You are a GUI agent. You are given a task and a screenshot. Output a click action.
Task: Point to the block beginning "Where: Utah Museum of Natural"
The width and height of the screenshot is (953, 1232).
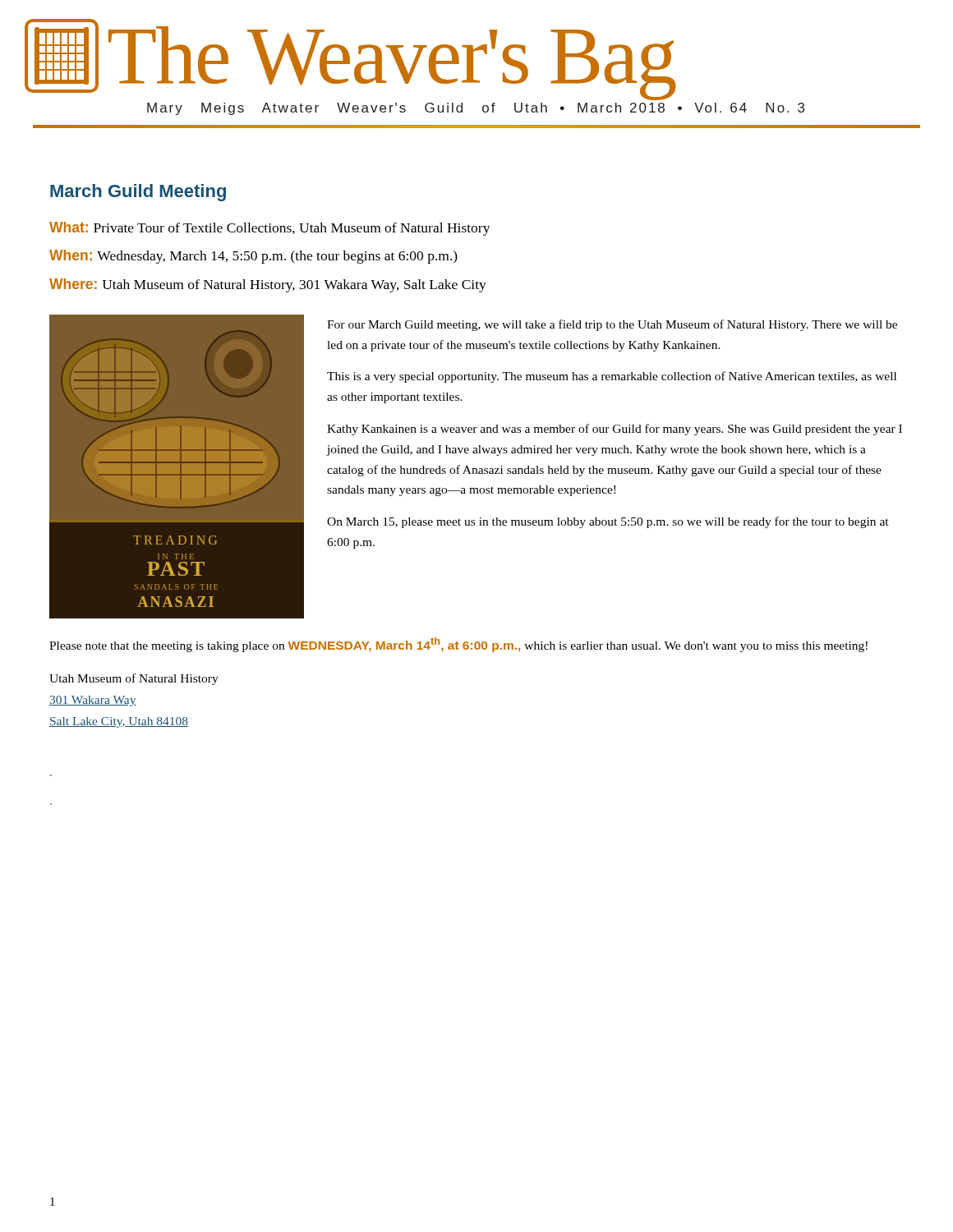[268, 284]
